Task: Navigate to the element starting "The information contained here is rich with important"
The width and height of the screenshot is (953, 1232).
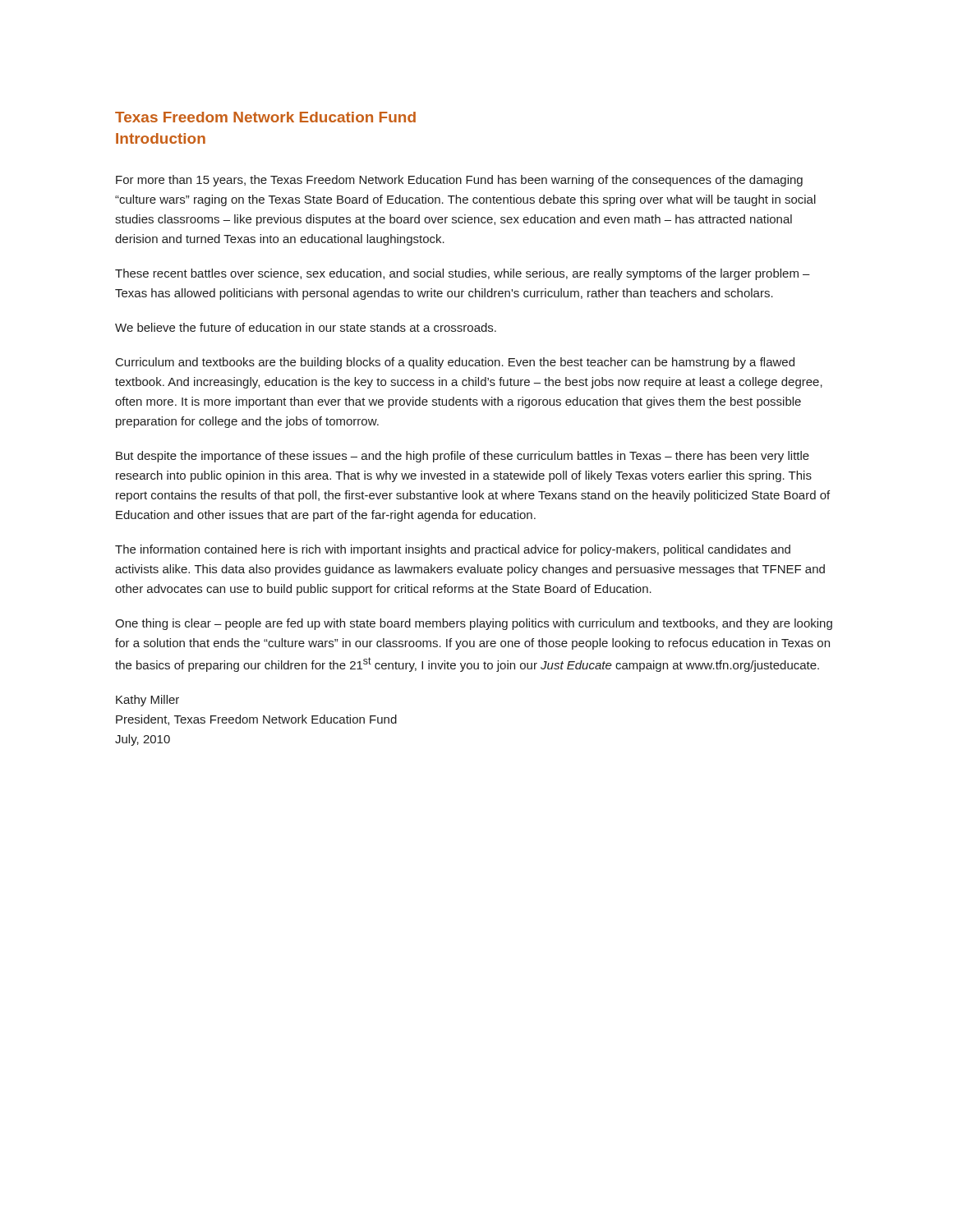Action: point(470,569)
